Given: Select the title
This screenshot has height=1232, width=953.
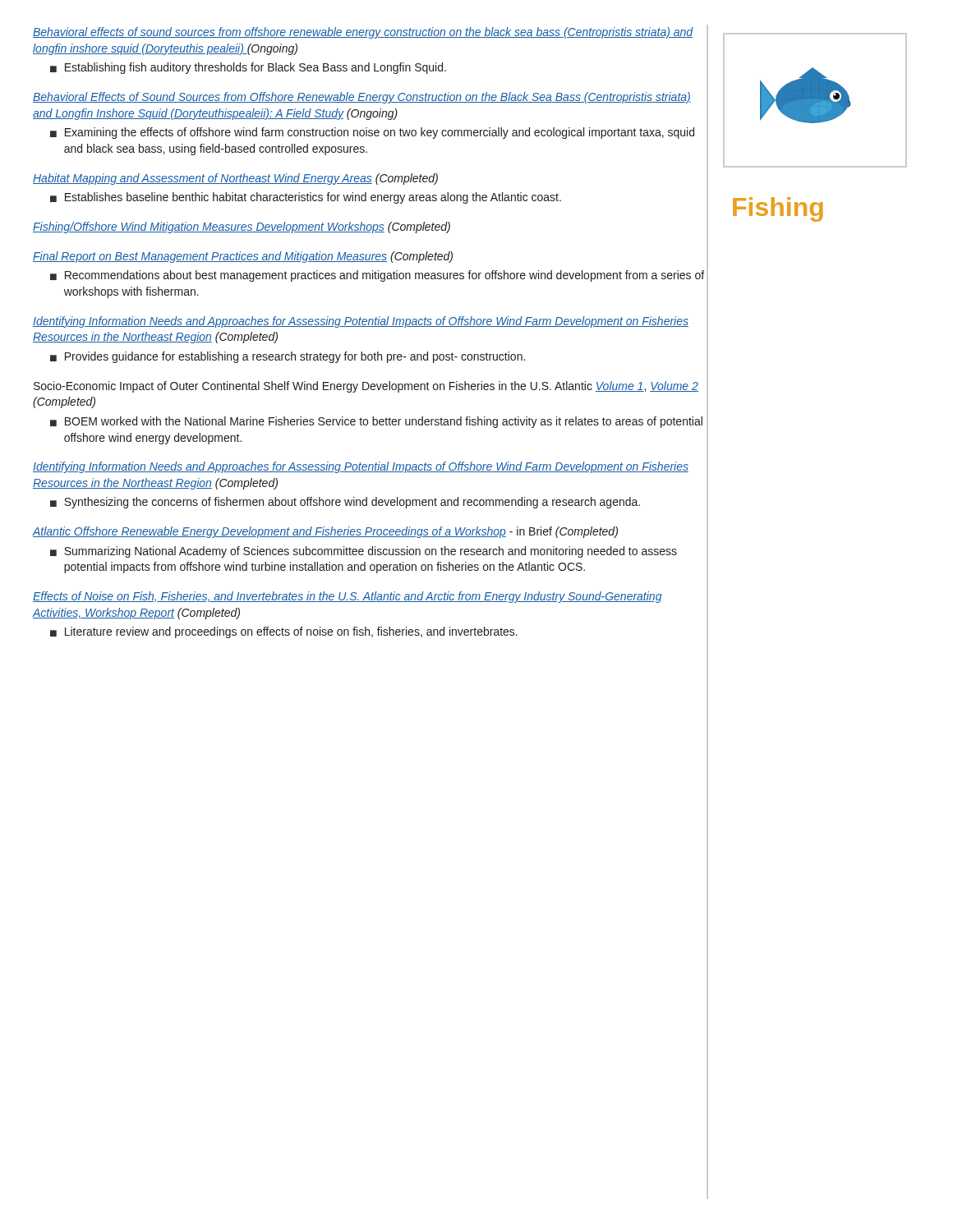Looking at the screenshot, I should point(778,207).
